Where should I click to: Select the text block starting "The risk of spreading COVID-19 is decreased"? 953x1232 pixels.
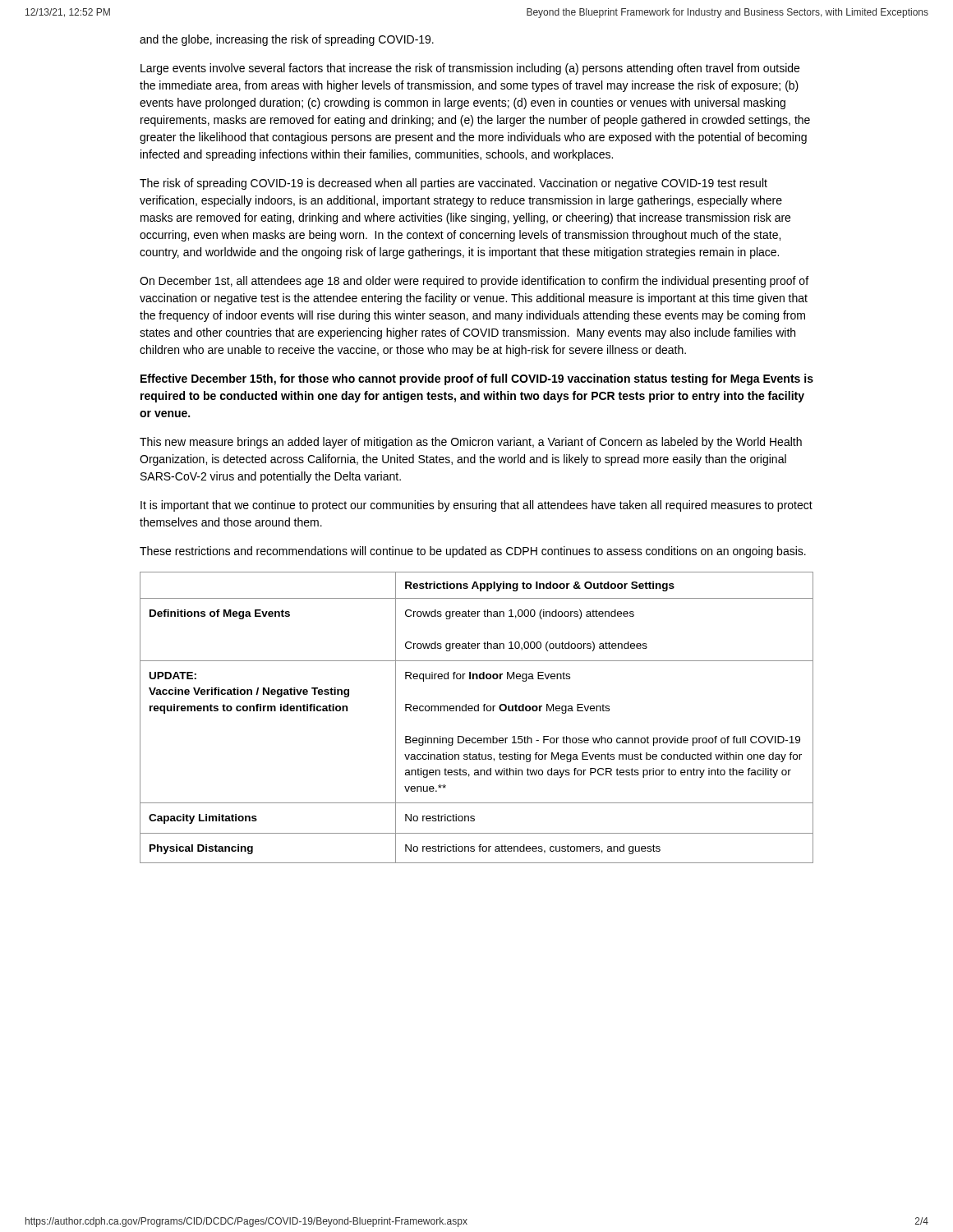coord(465,218)
